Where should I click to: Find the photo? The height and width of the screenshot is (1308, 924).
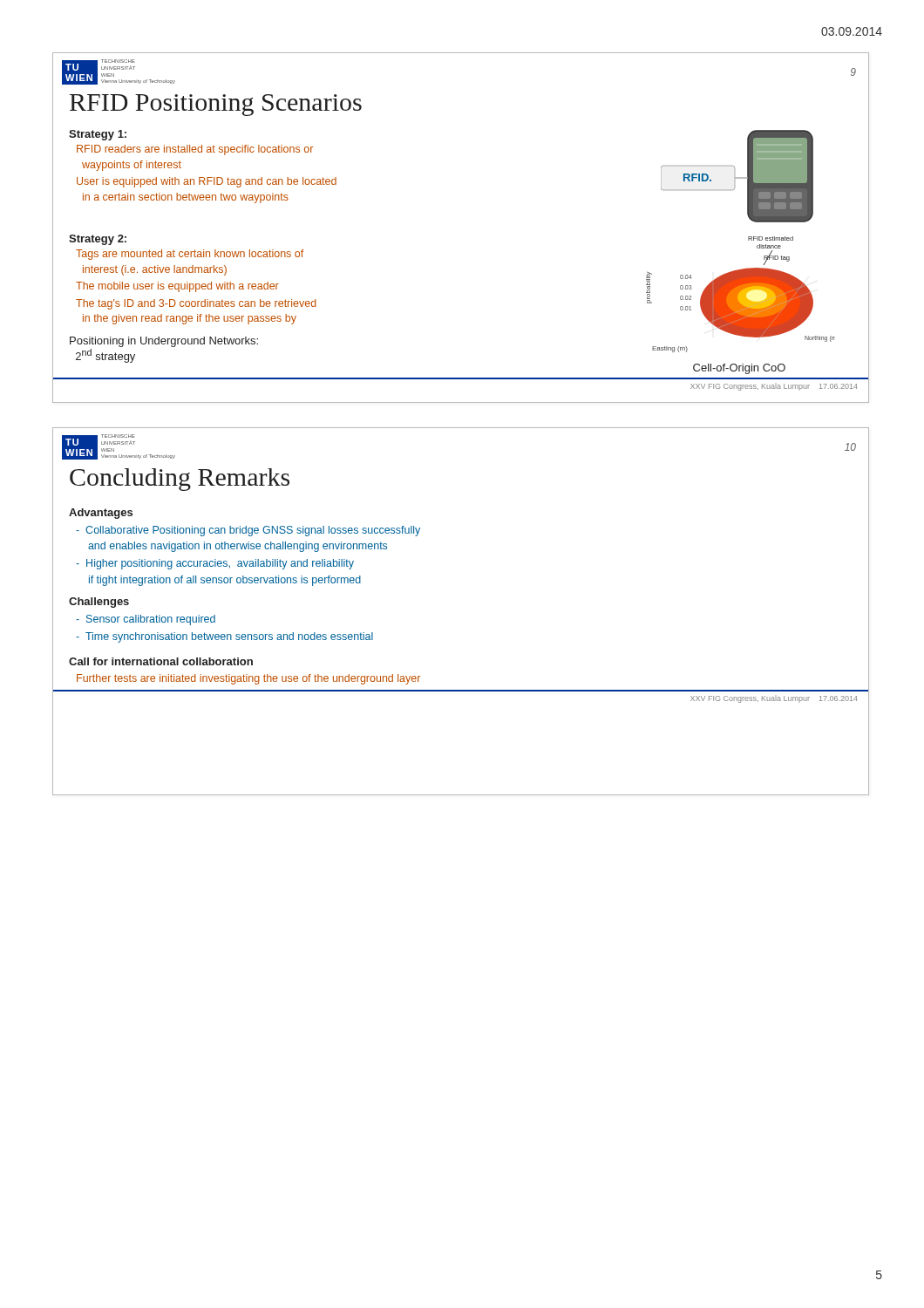739,177
